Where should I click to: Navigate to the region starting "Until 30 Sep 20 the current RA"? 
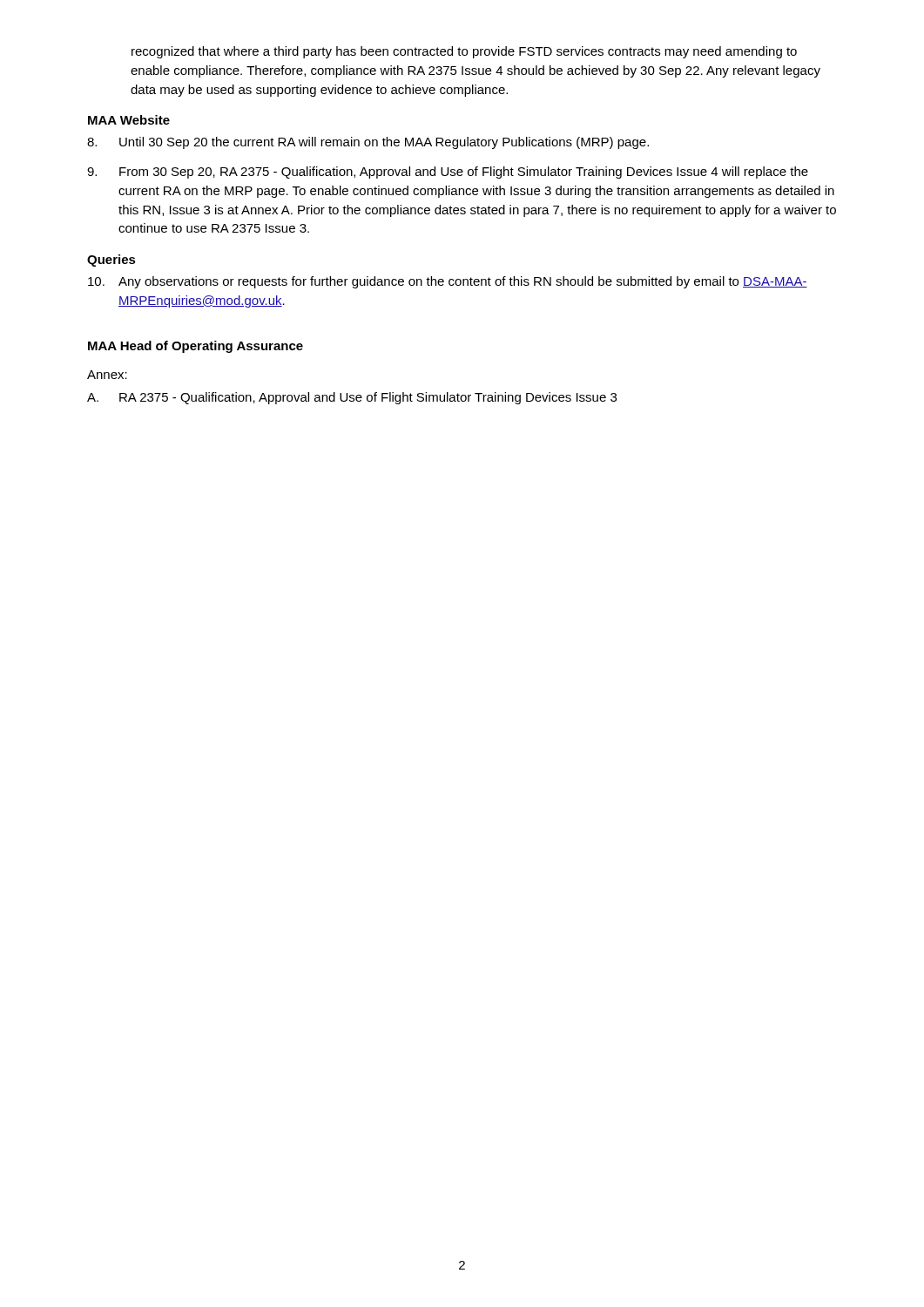coord(462,142)
